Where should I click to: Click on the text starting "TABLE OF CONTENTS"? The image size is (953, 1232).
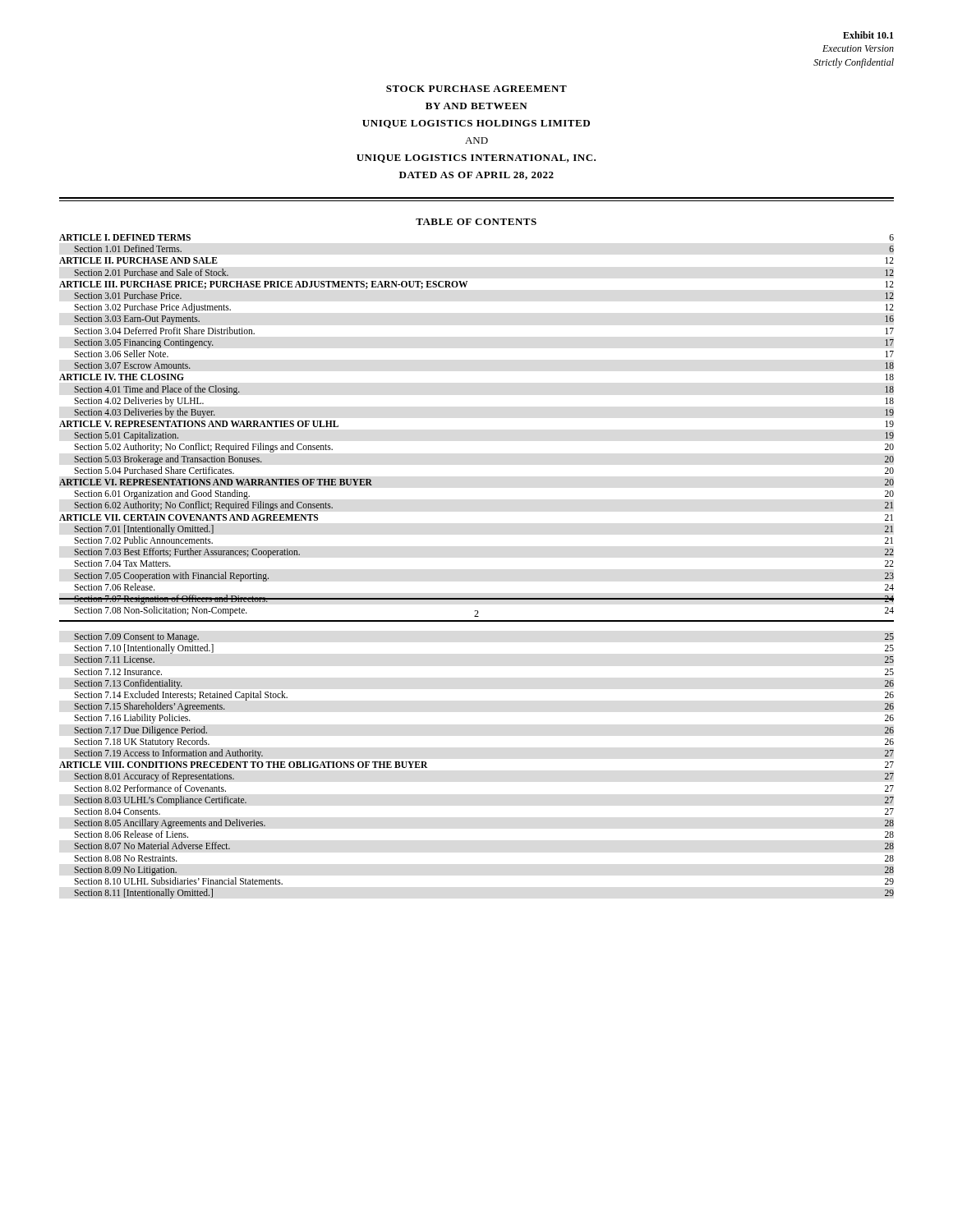[x=476, y=221]
